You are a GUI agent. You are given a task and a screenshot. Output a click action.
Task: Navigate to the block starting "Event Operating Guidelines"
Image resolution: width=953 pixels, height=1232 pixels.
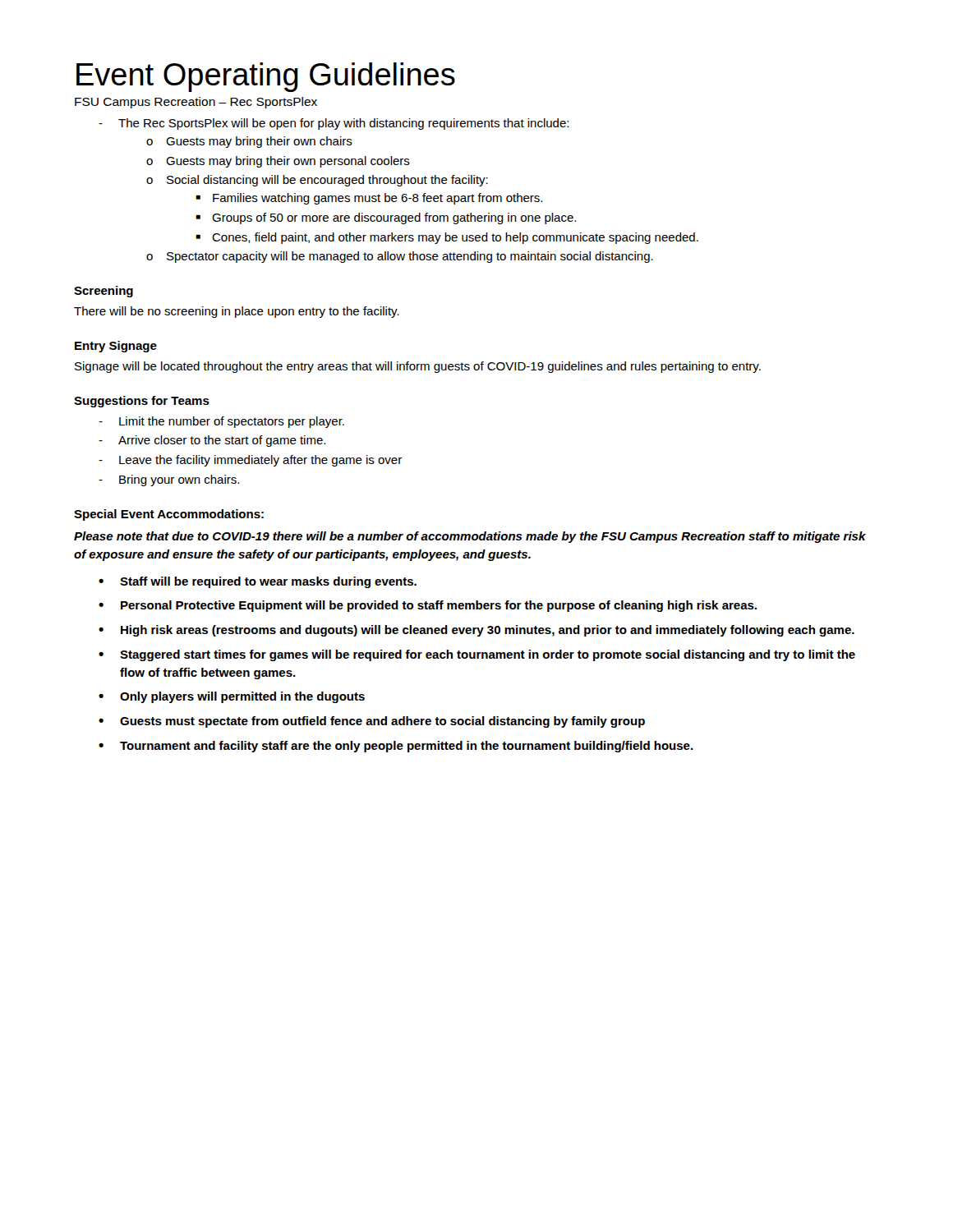[265, 75]
